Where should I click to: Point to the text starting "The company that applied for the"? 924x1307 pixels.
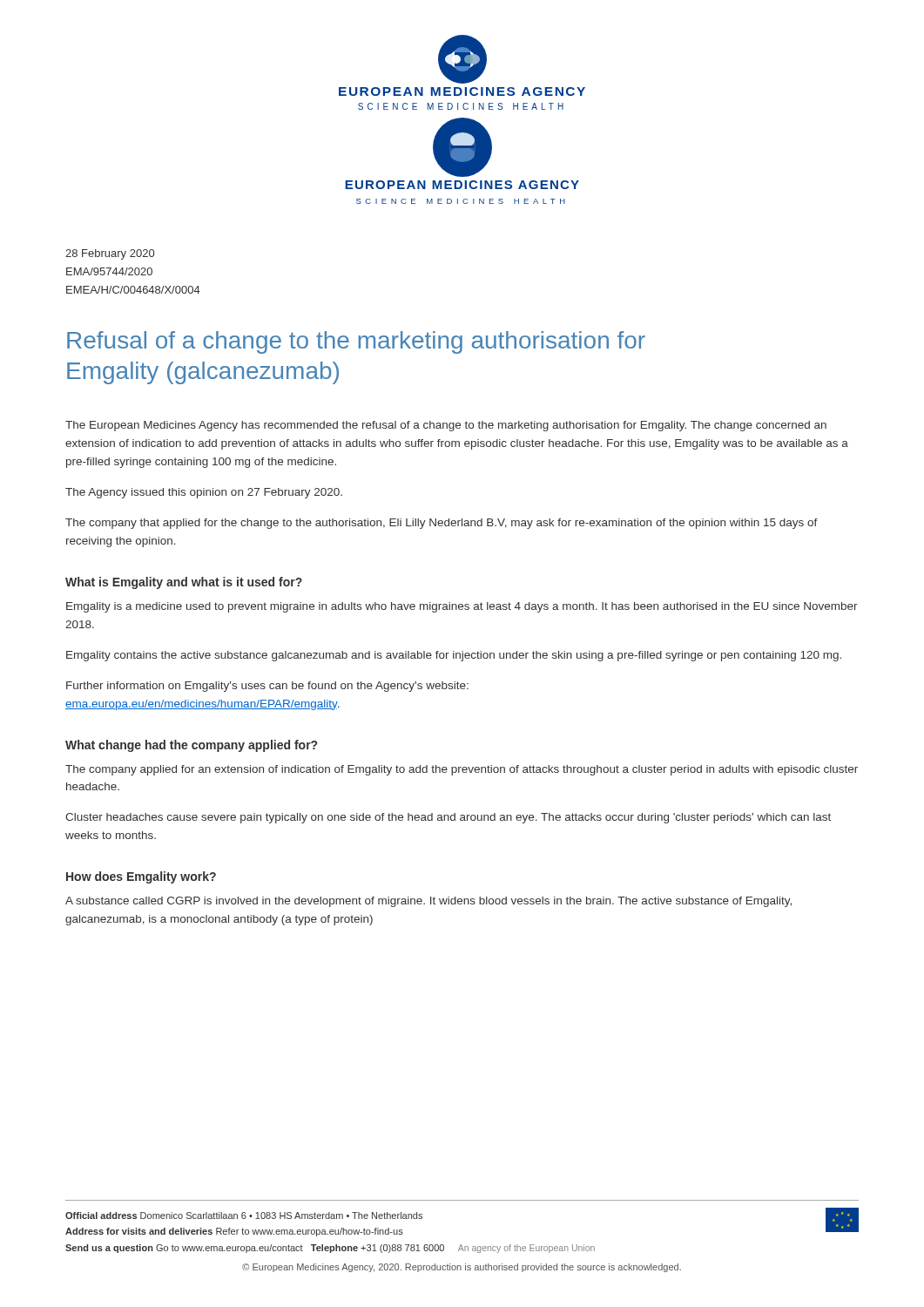[x=441, y=532]
